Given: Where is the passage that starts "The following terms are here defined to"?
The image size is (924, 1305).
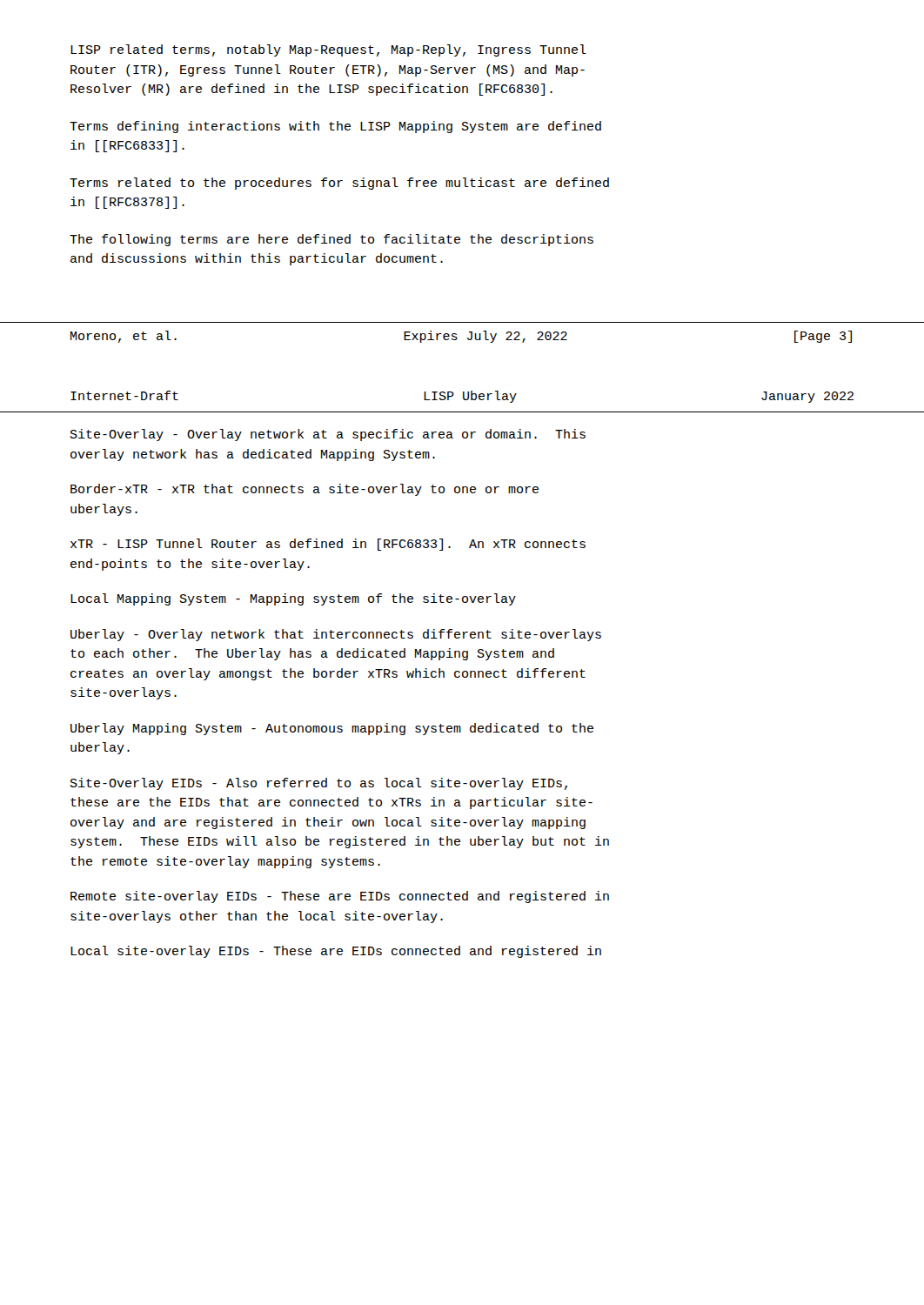Looking at the screenshot, I should click(x=332, y=250).
